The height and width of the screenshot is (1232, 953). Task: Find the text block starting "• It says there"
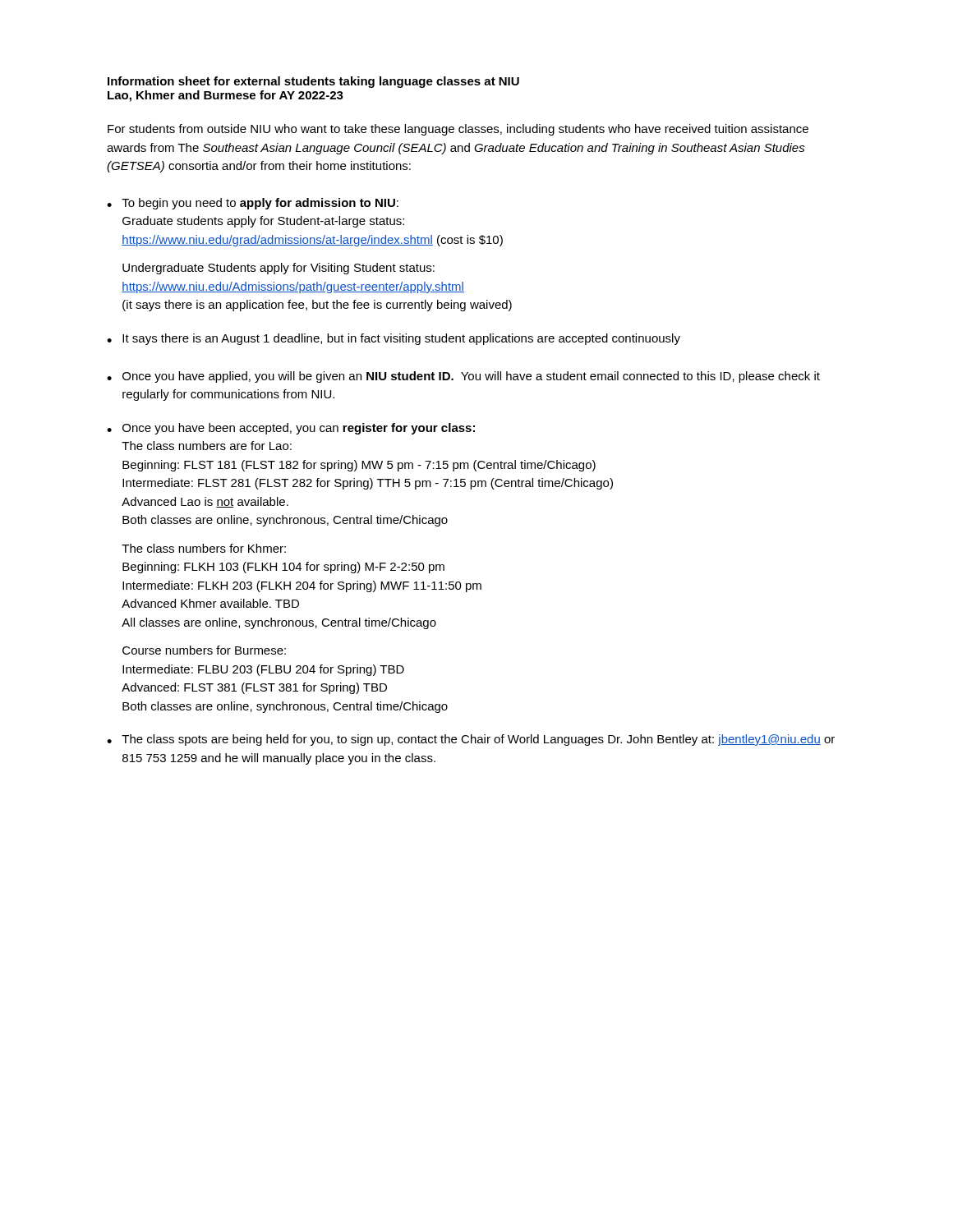click(x=476, y=340)
